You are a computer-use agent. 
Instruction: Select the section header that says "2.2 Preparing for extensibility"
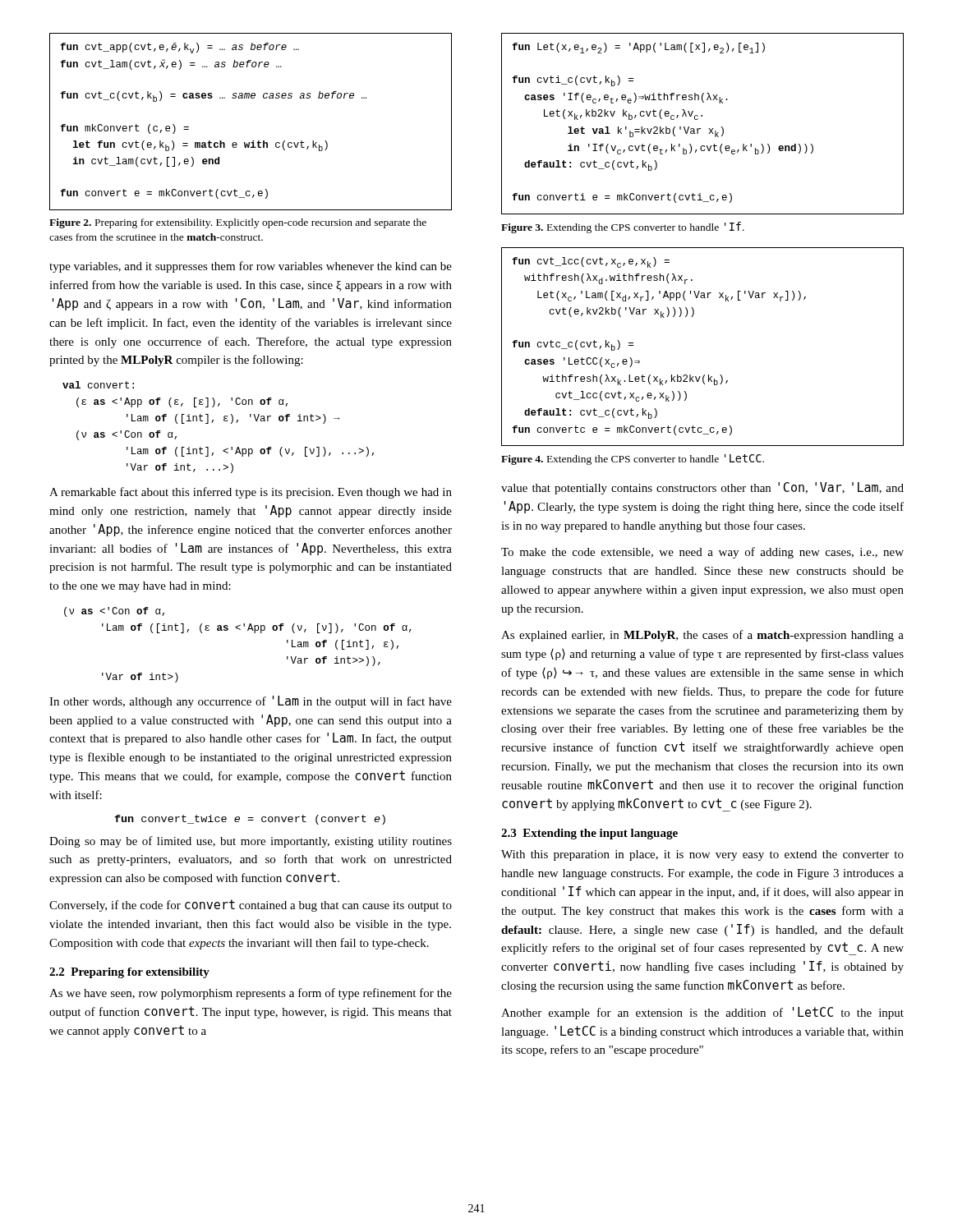(129, 972)
